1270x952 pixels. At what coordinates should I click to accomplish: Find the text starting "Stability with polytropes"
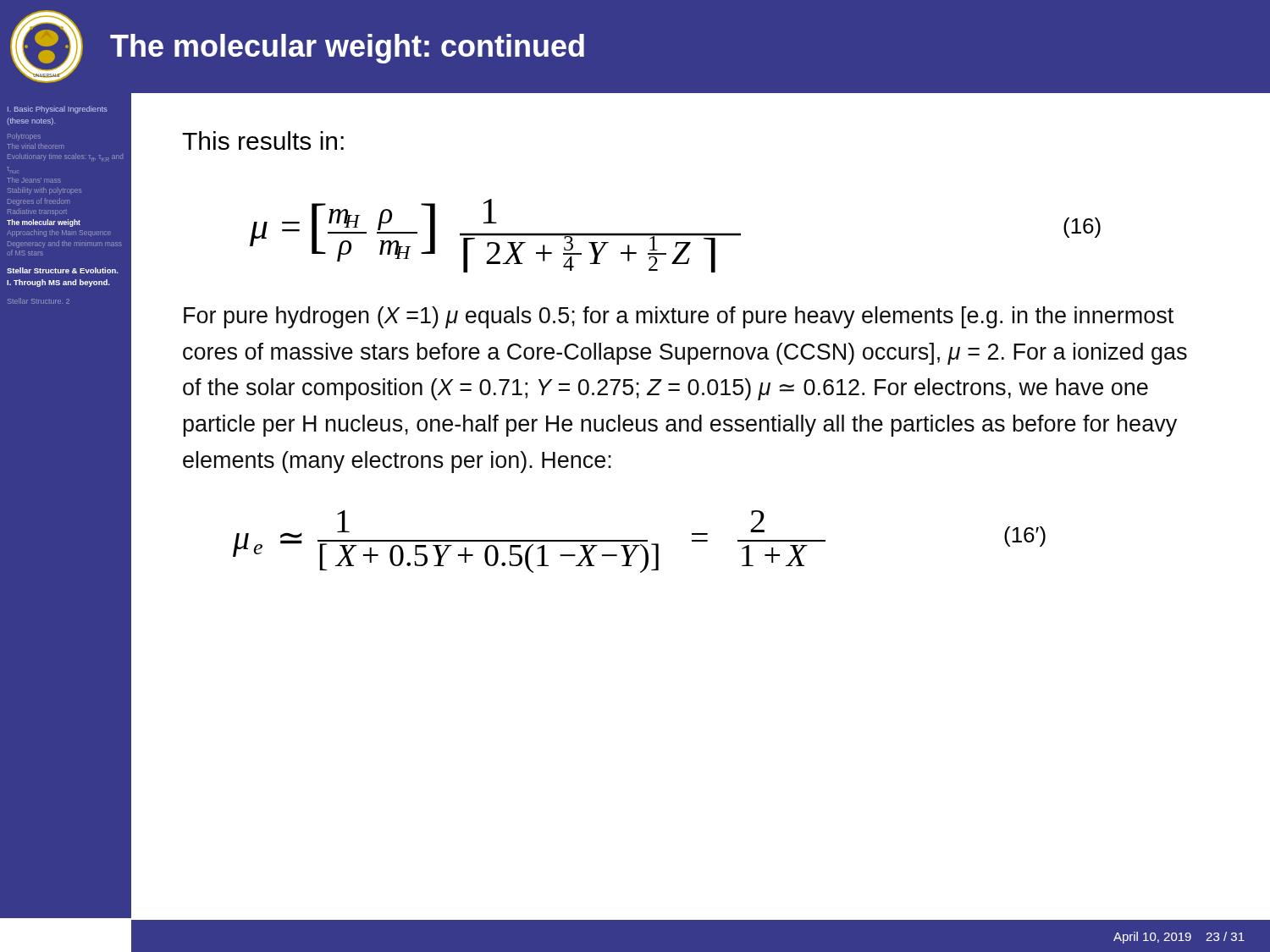(x=44, y=191)
